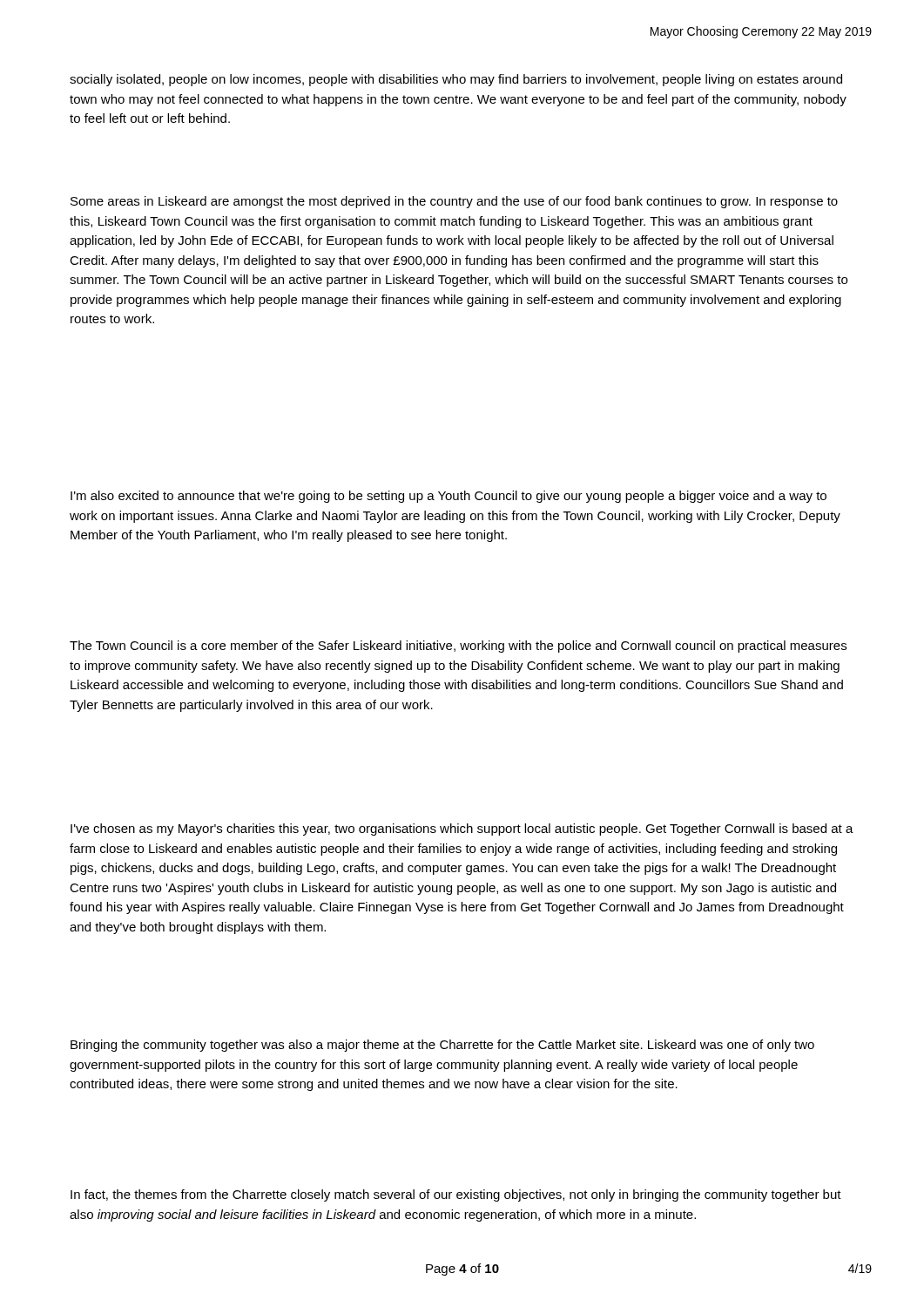This screenshot has height=1307, width=924.
Task: Find the element starting "socially isolated, people on low incomes,"
Action: [x=458, y=98]
